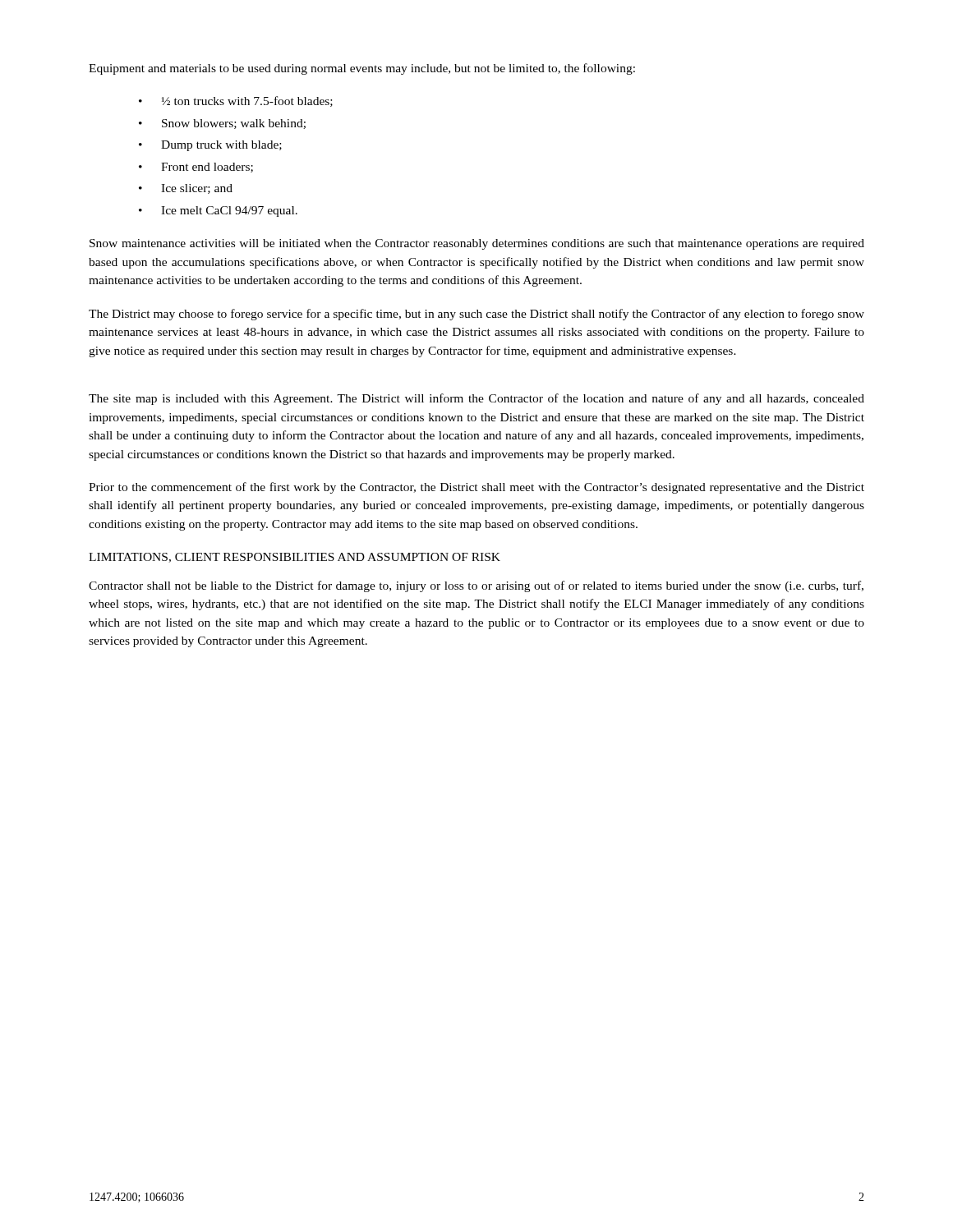Click on the text block that reads "The District may"
Viewport: 953px width, 1232px height.
pyautogui.click(x=476, y=332)
